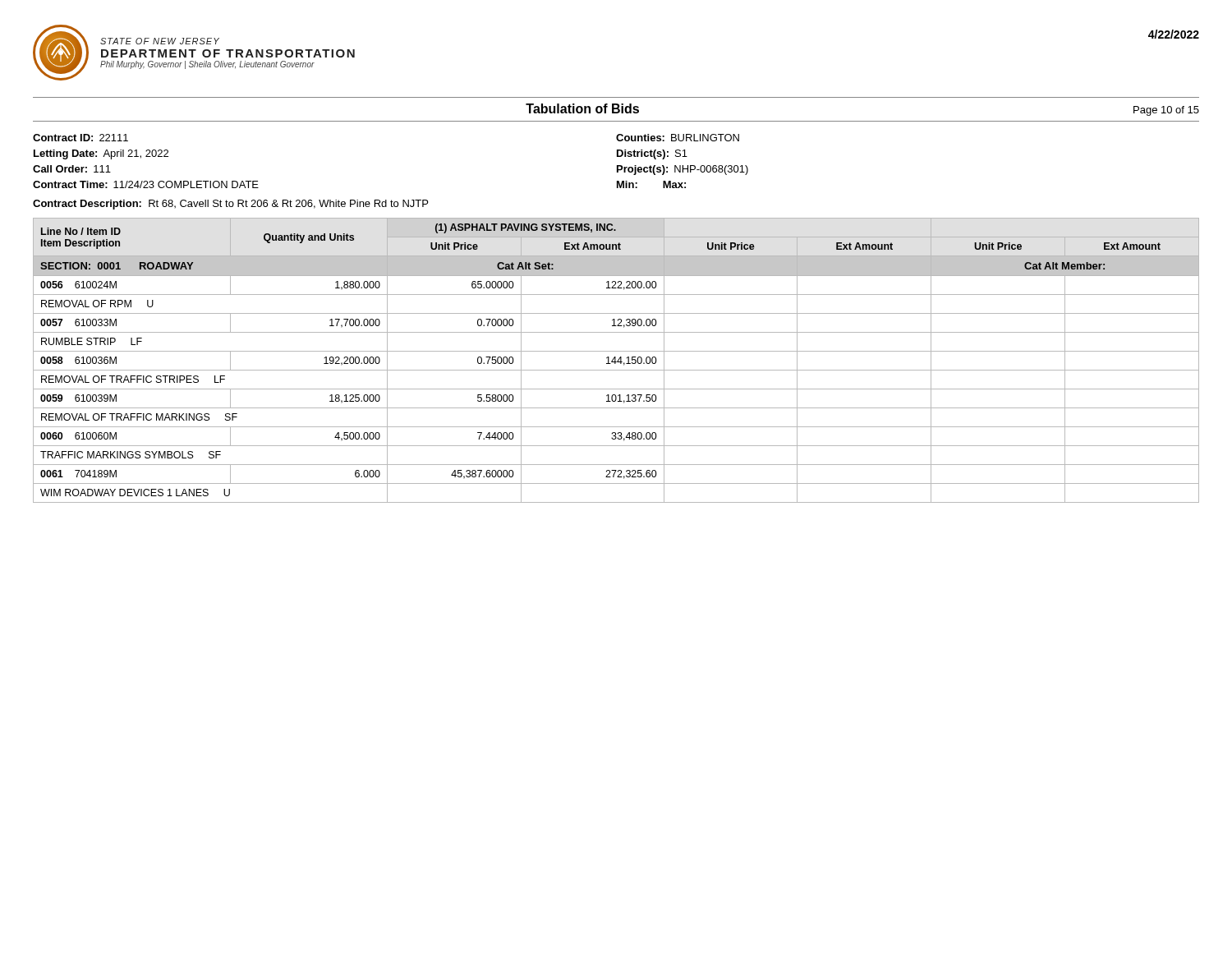This screenshot has height=953, width=1232.
Task: Select the text block containing "Contract Time: 11/24/23 COMPLETION"
Action: click(146, 184)
